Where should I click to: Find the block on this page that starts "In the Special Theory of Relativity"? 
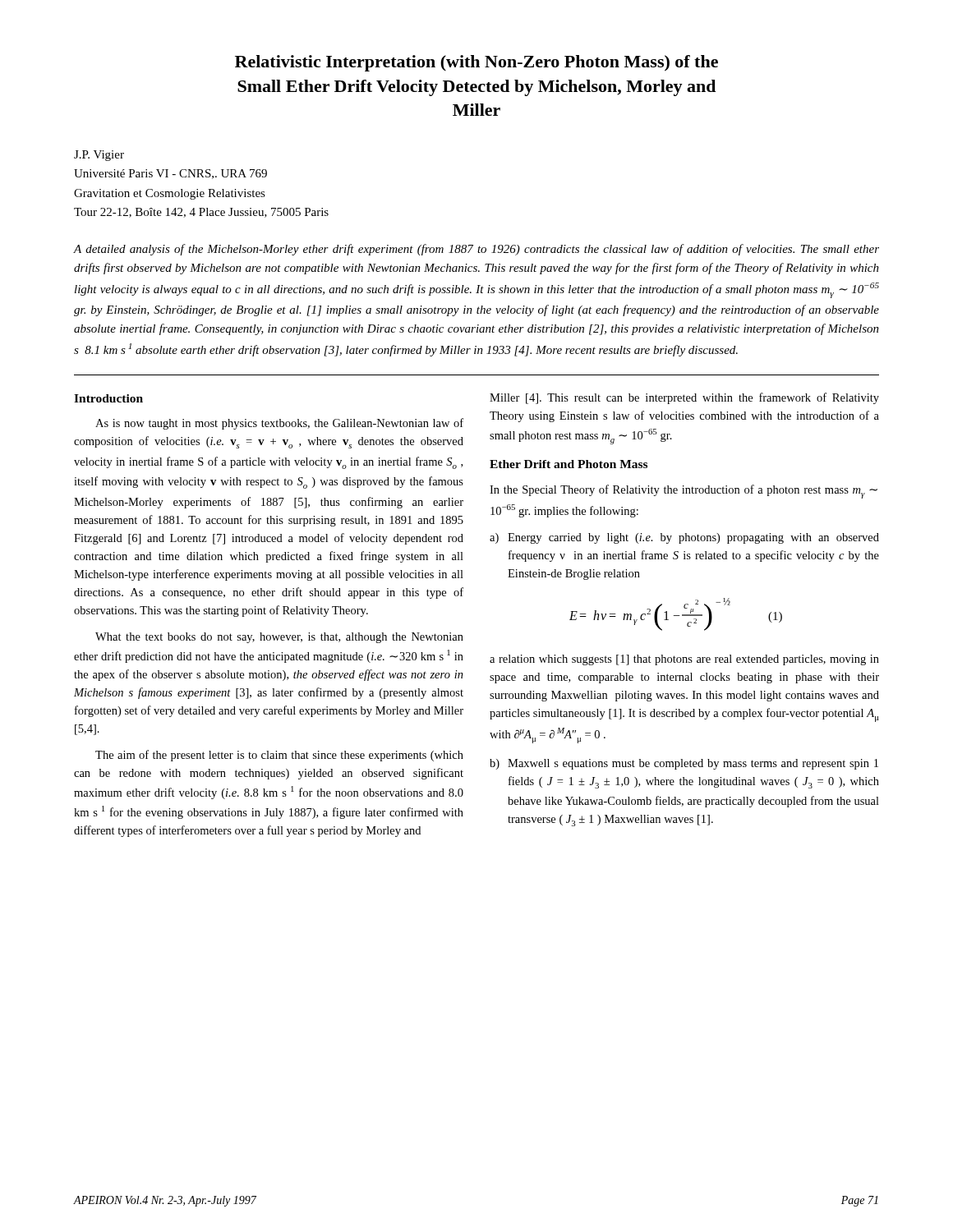(x=684, y=500)
